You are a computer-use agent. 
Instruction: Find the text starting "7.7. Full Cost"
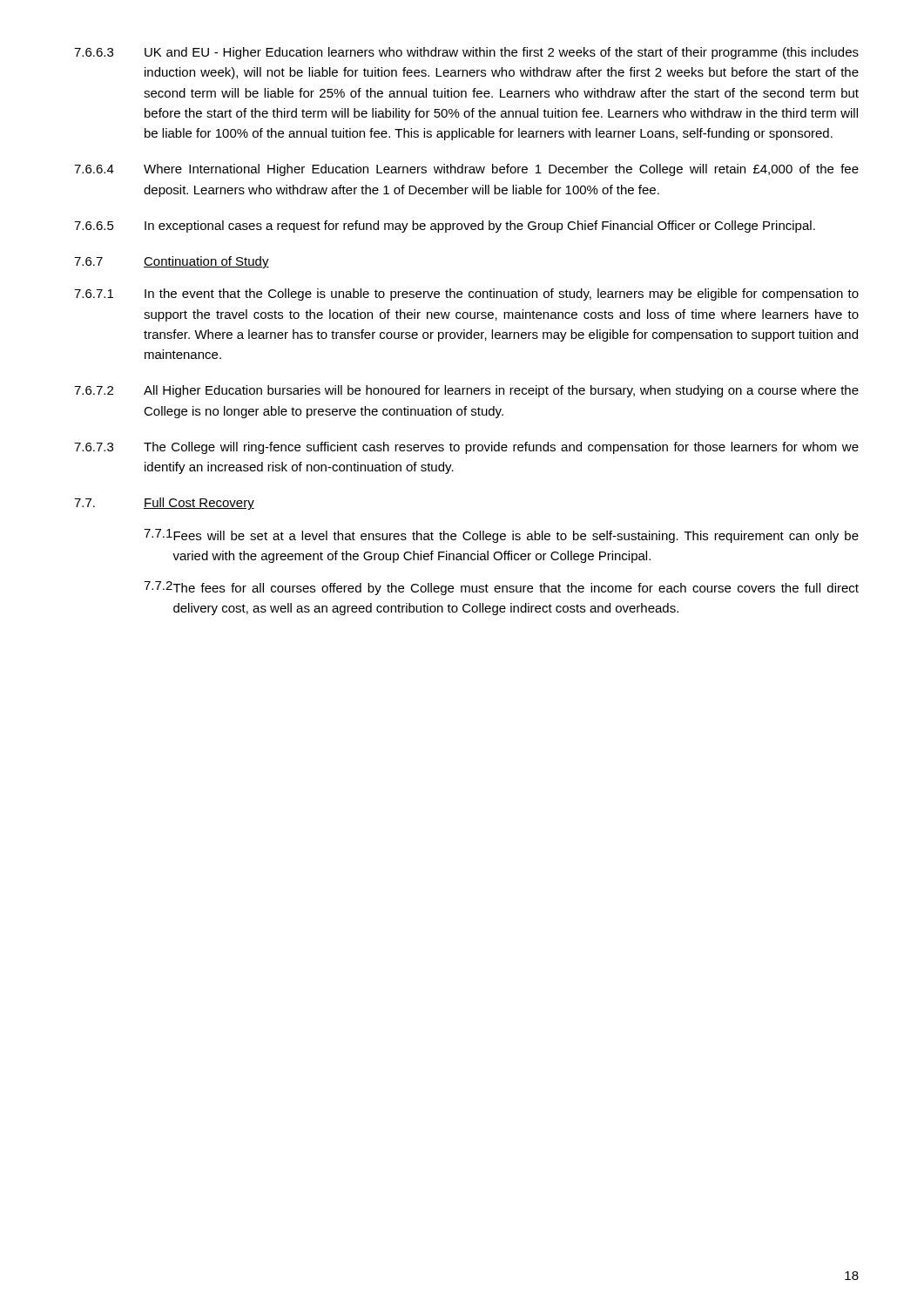[164, 503]
